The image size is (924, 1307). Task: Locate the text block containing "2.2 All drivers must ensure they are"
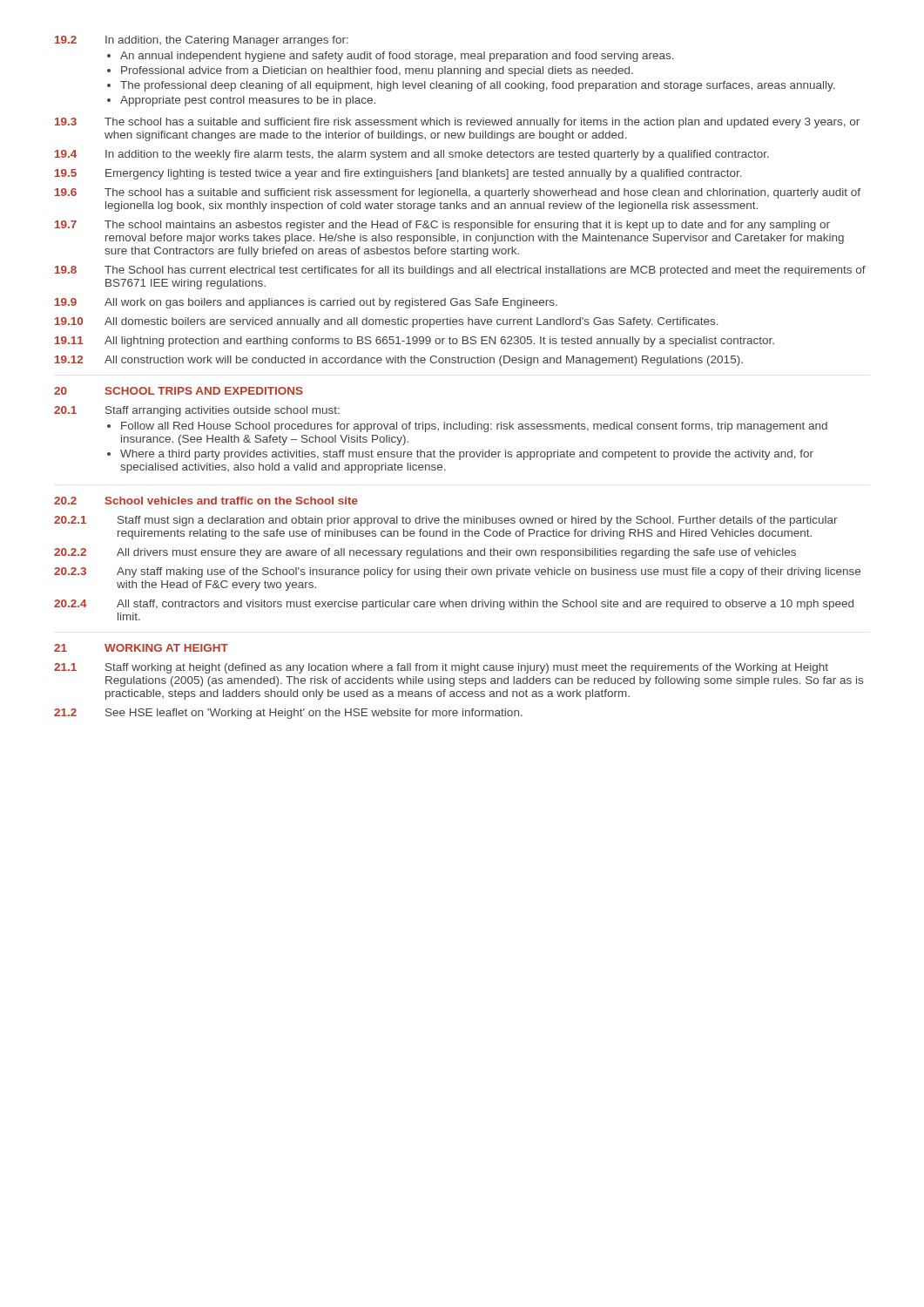click(462, 552)
